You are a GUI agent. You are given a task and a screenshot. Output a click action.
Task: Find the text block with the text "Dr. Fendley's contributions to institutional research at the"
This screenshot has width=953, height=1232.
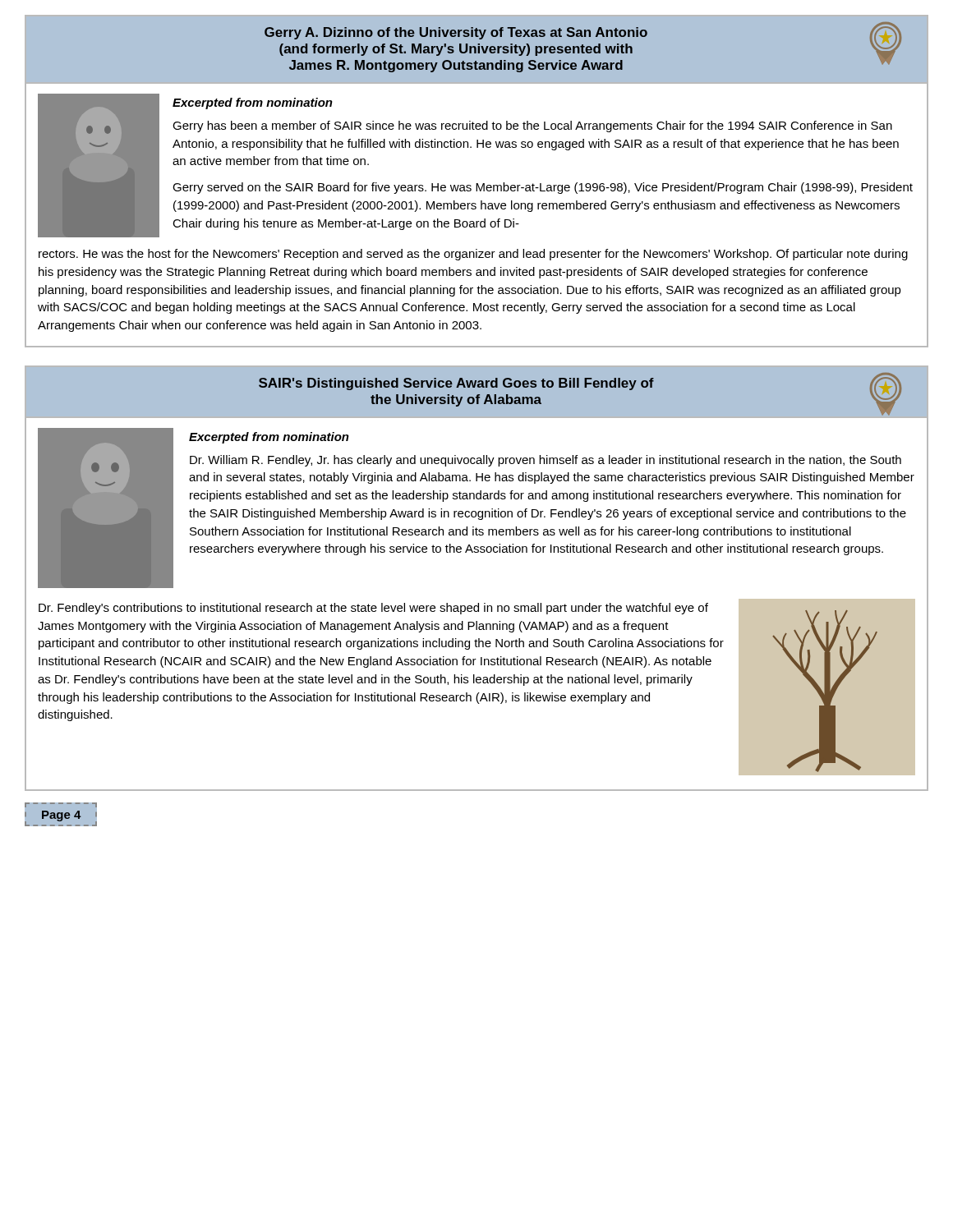381,661
